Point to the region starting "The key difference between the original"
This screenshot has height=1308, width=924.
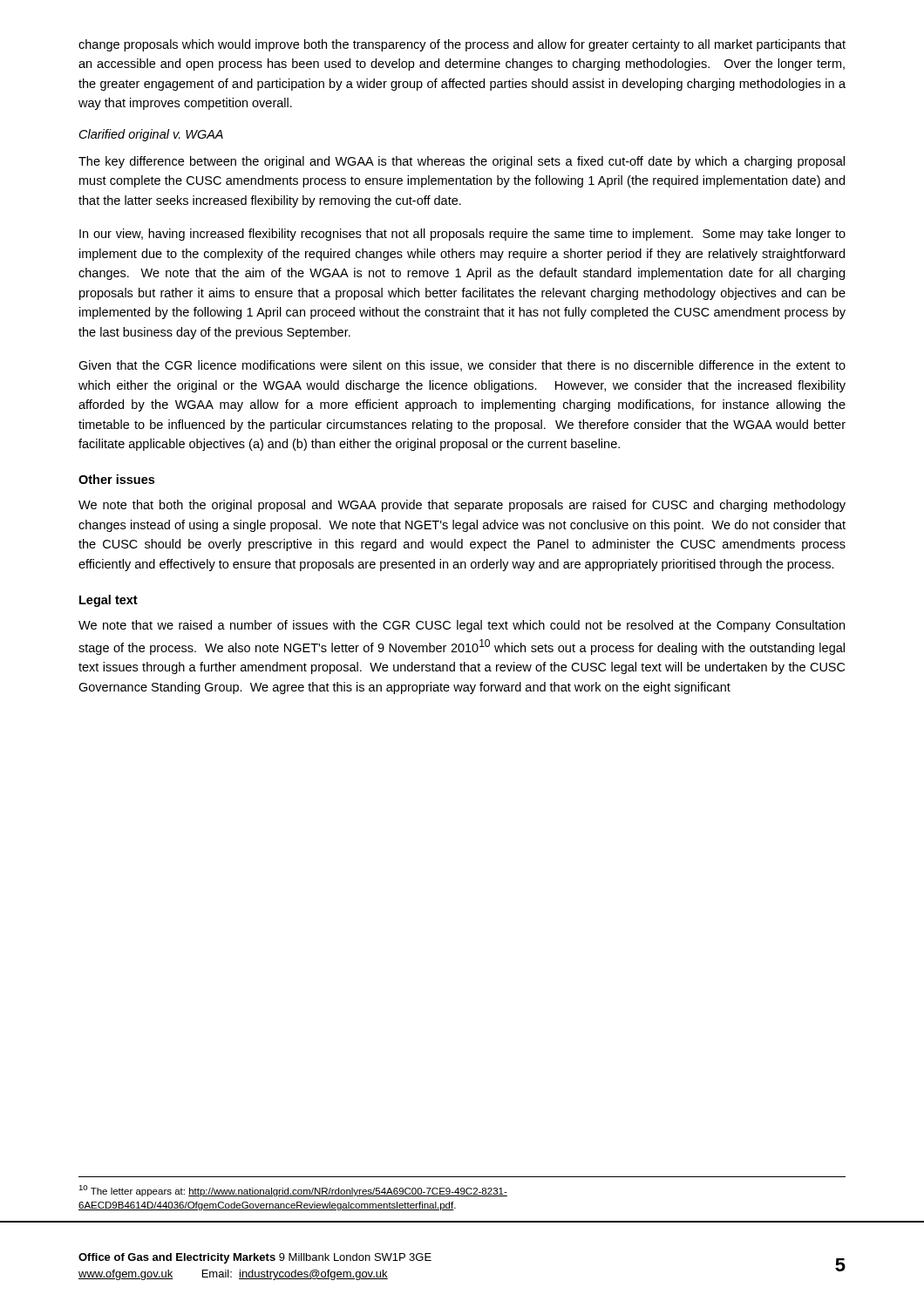[462, 181]
